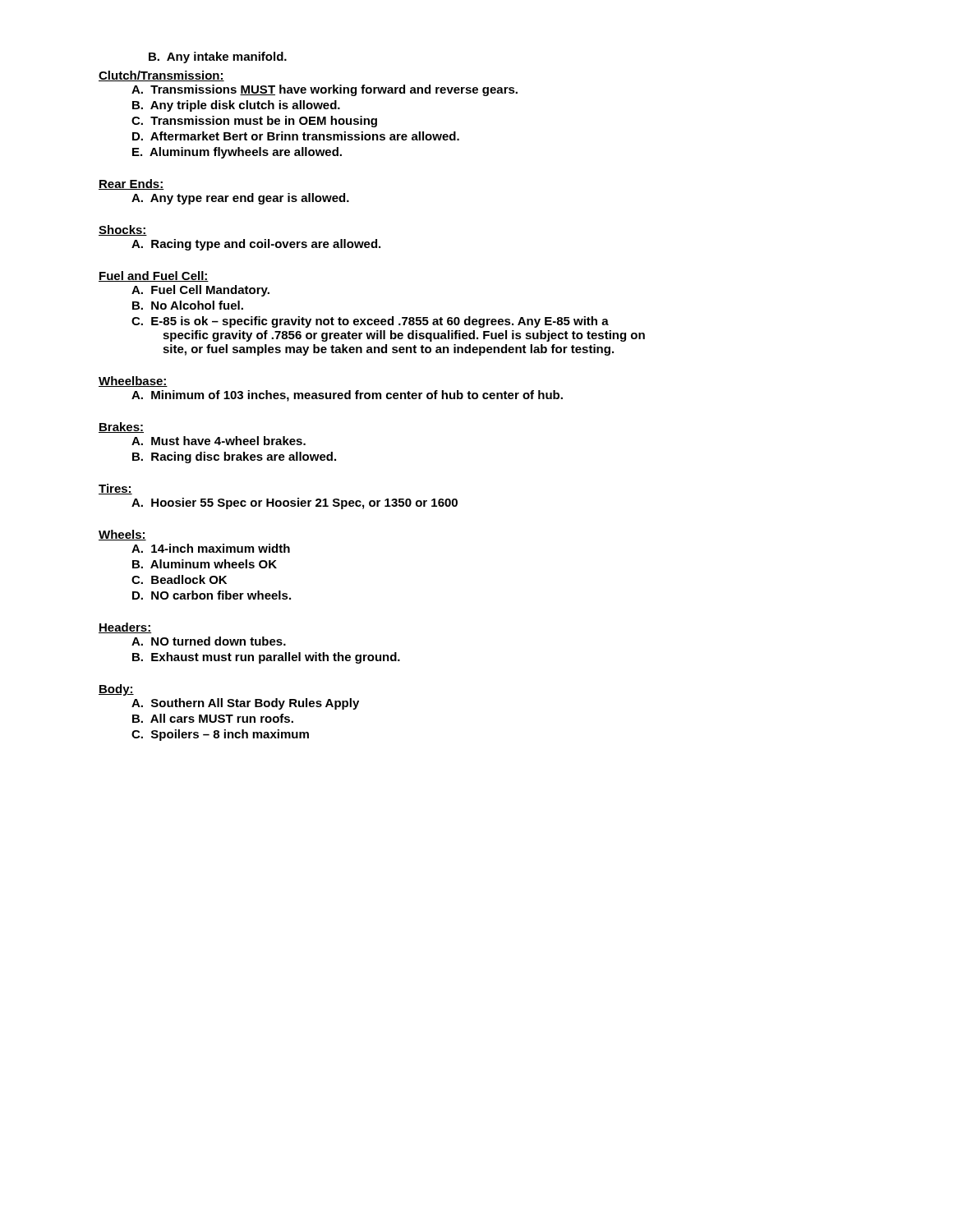
Task: Click on the list item that says "C. Transmission must be in"
Action: tap(255, 120)
